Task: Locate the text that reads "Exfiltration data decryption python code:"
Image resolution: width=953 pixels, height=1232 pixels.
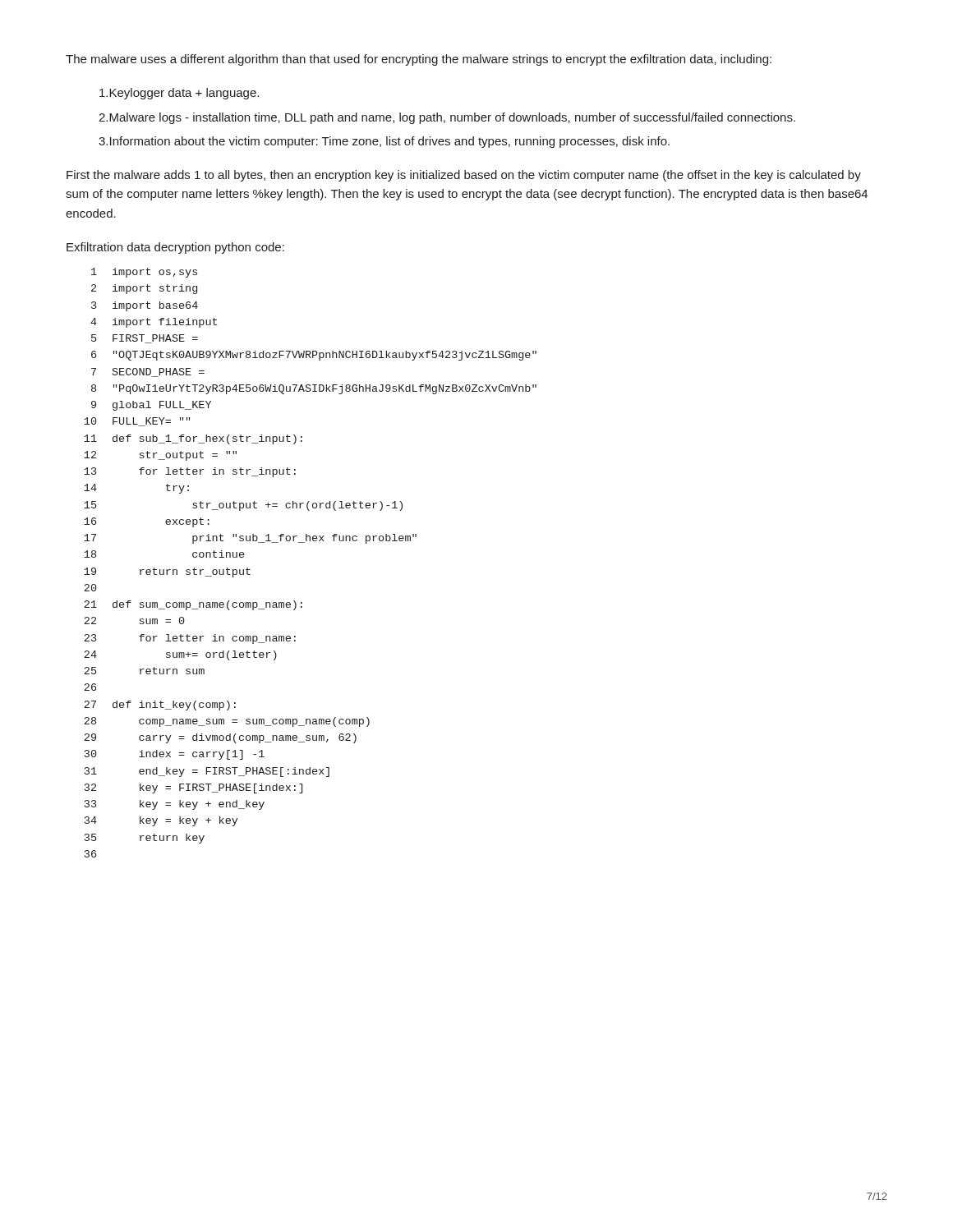Action: 175,247
